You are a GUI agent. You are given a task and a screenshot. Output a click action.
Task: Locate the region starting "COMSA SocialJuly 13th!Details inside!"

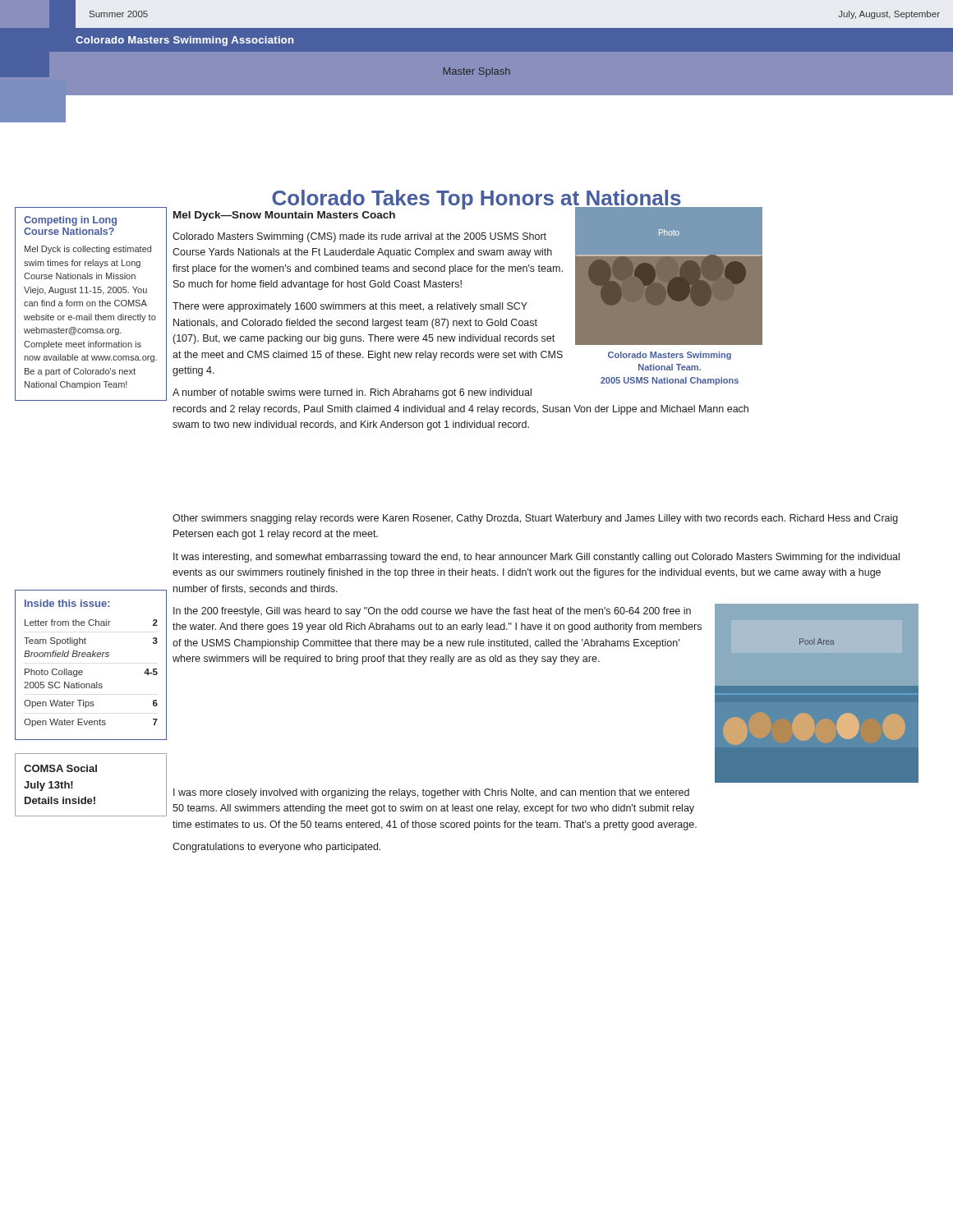(x=61, y=784)
